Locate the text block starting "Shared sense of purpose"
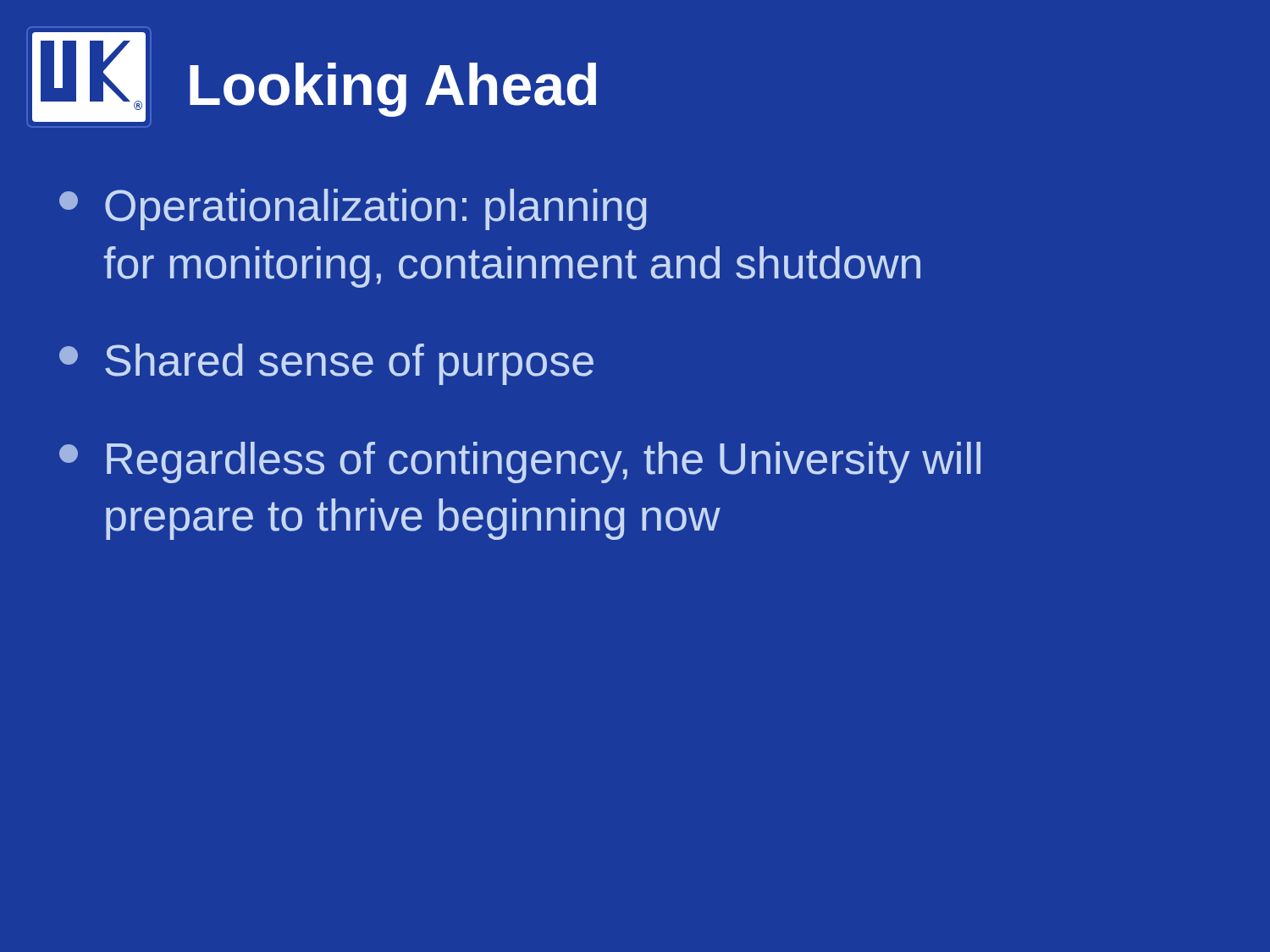This screenshot has height=952, width=1270. click(x=327, y=361)
